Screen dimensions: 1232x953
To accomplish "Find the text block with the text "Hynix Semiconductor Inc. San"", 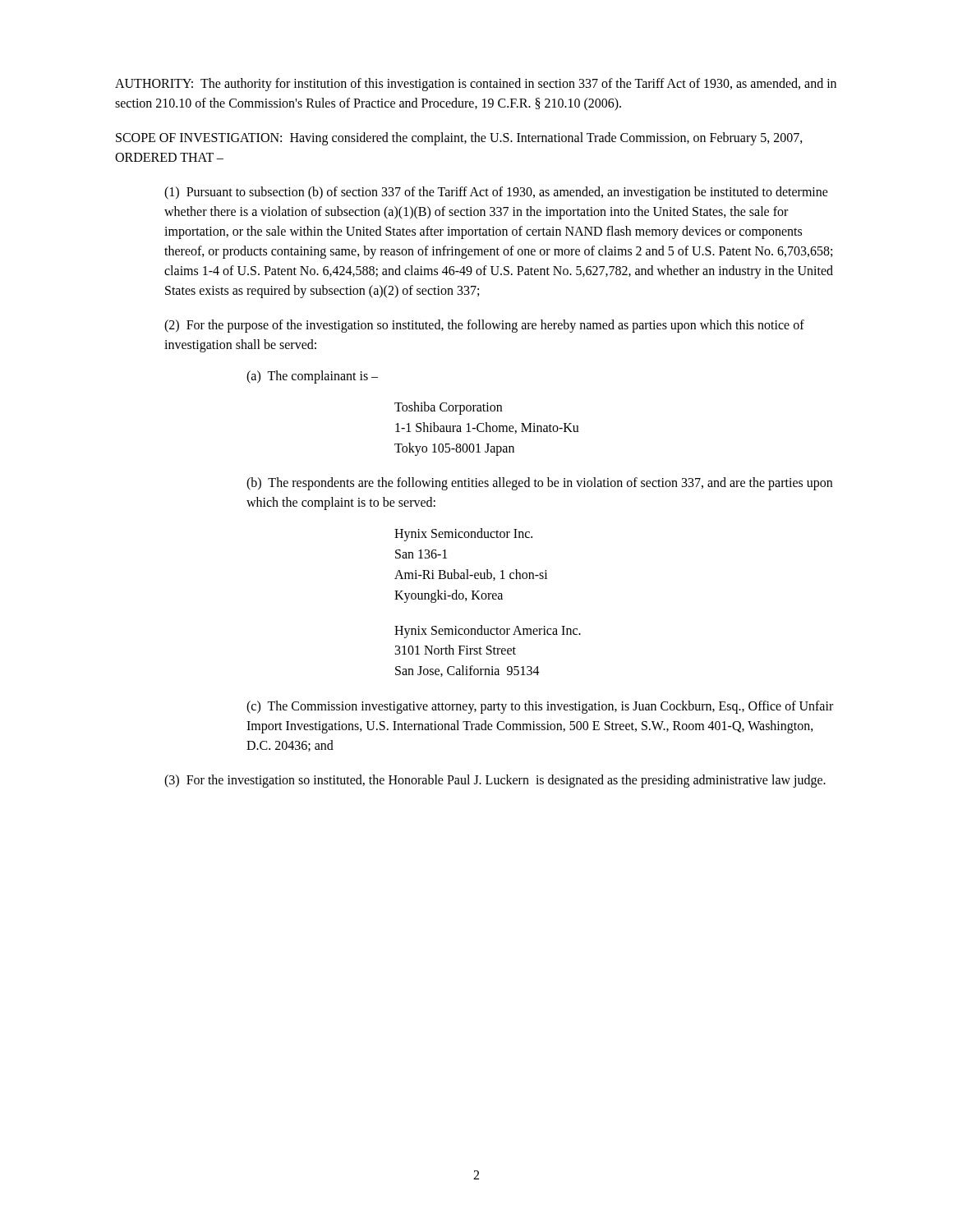I will click(471, 564).
